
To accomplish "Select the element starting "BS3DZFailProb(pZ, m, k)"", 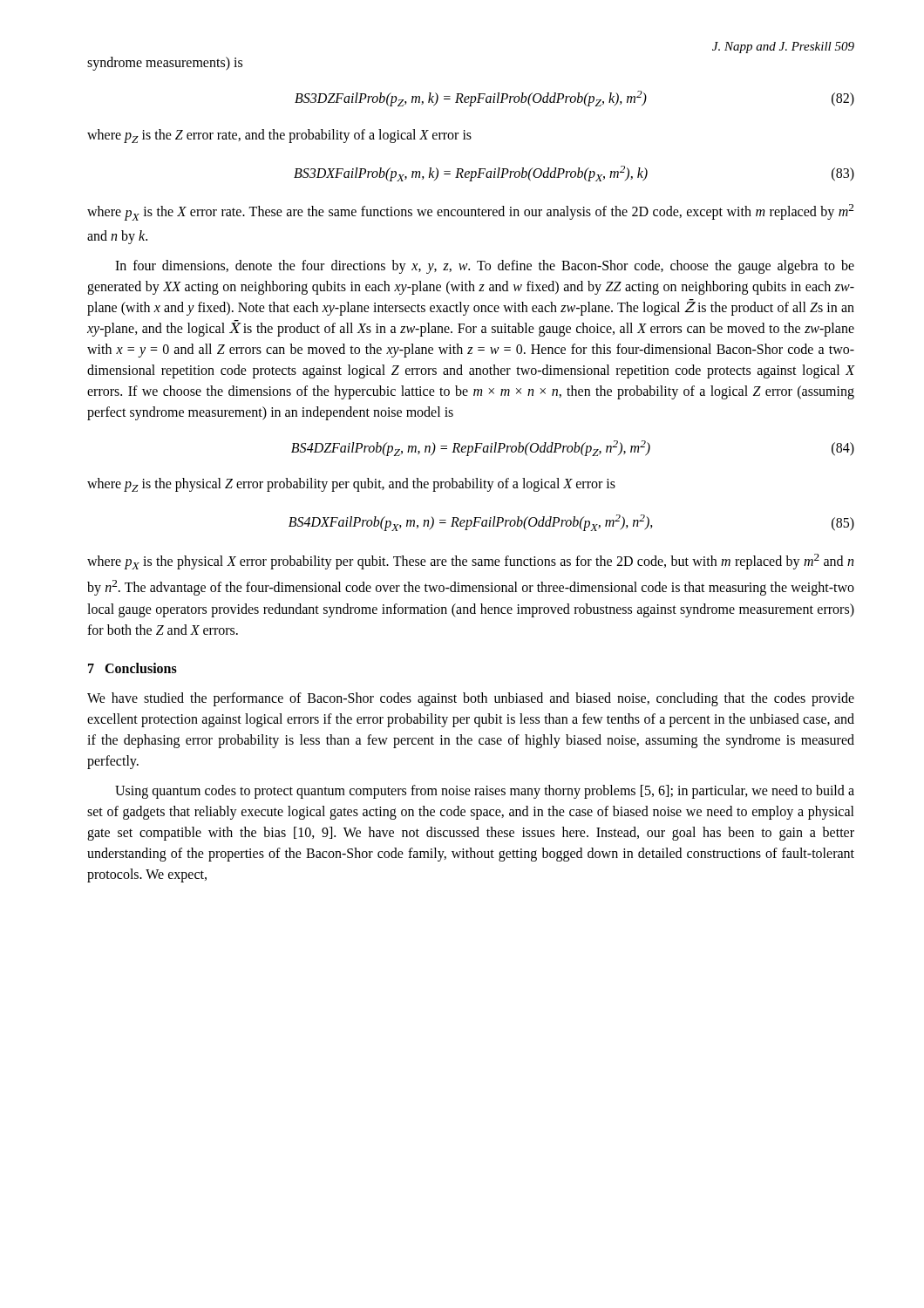I will tap(471, 99).
